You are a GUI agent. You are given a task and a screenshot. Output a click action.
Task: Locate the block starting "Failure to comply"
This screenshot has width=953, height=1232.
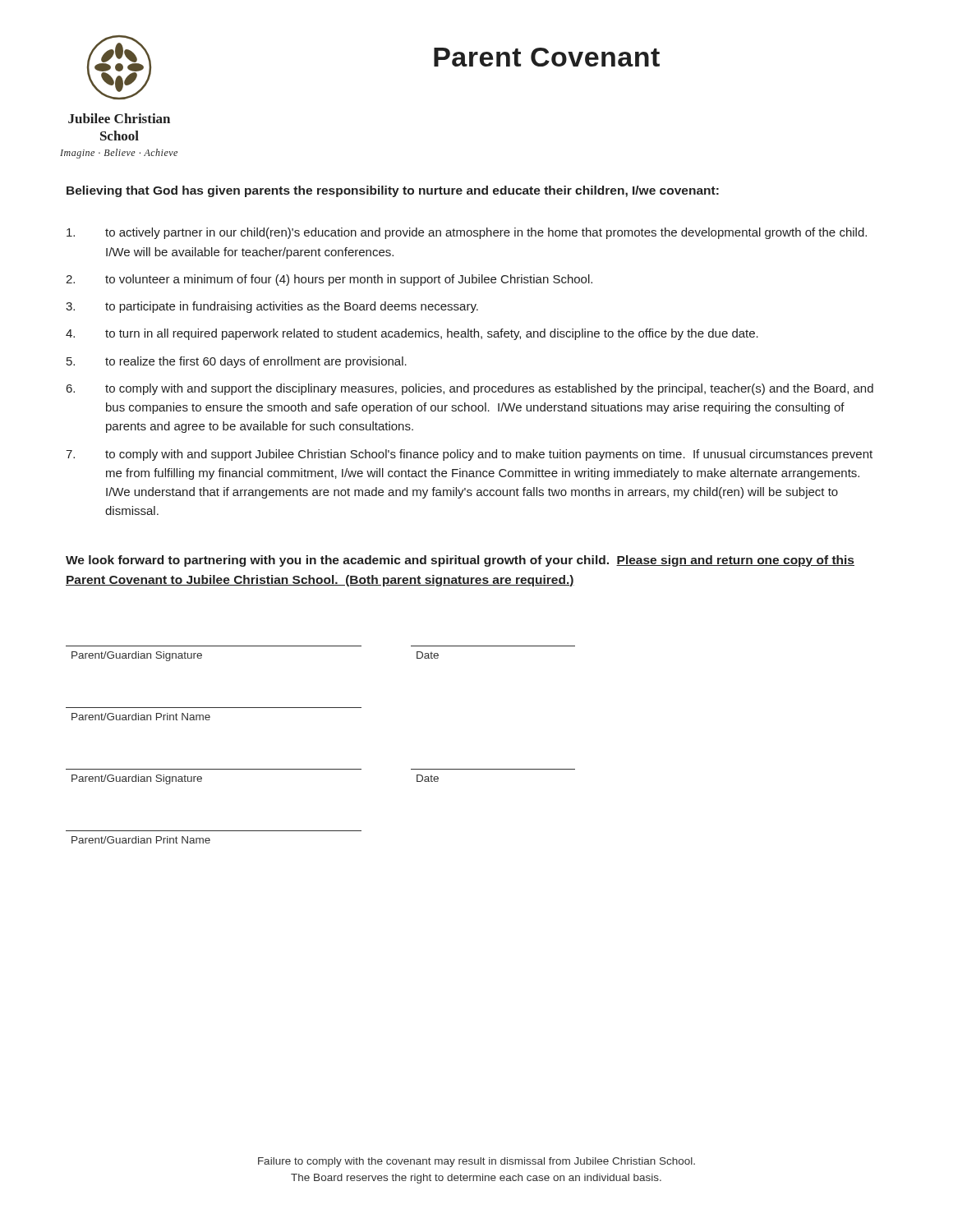[x=476, y=1169]
